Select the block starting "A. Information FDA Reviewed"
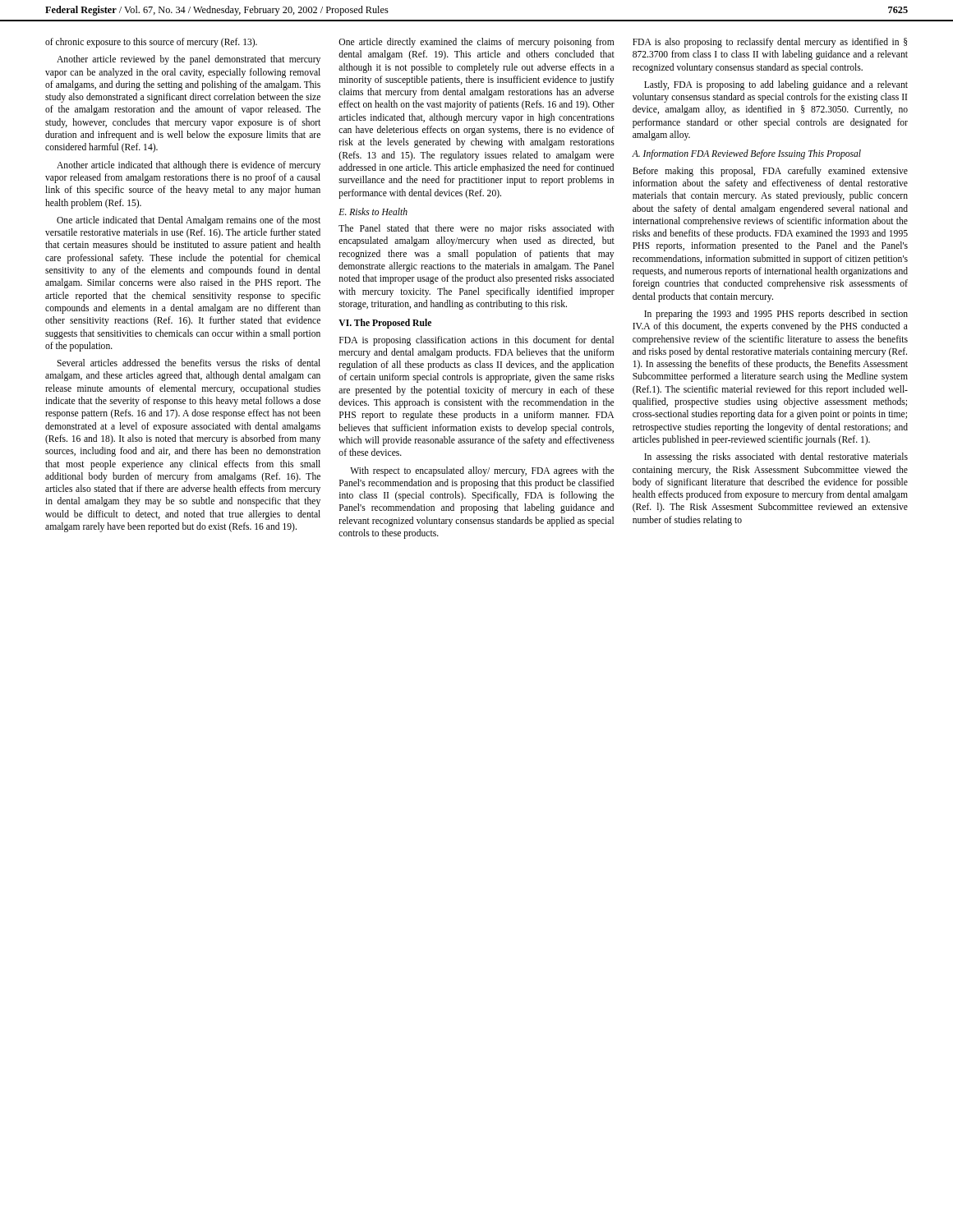953x1232 pixels. point(770,154)
